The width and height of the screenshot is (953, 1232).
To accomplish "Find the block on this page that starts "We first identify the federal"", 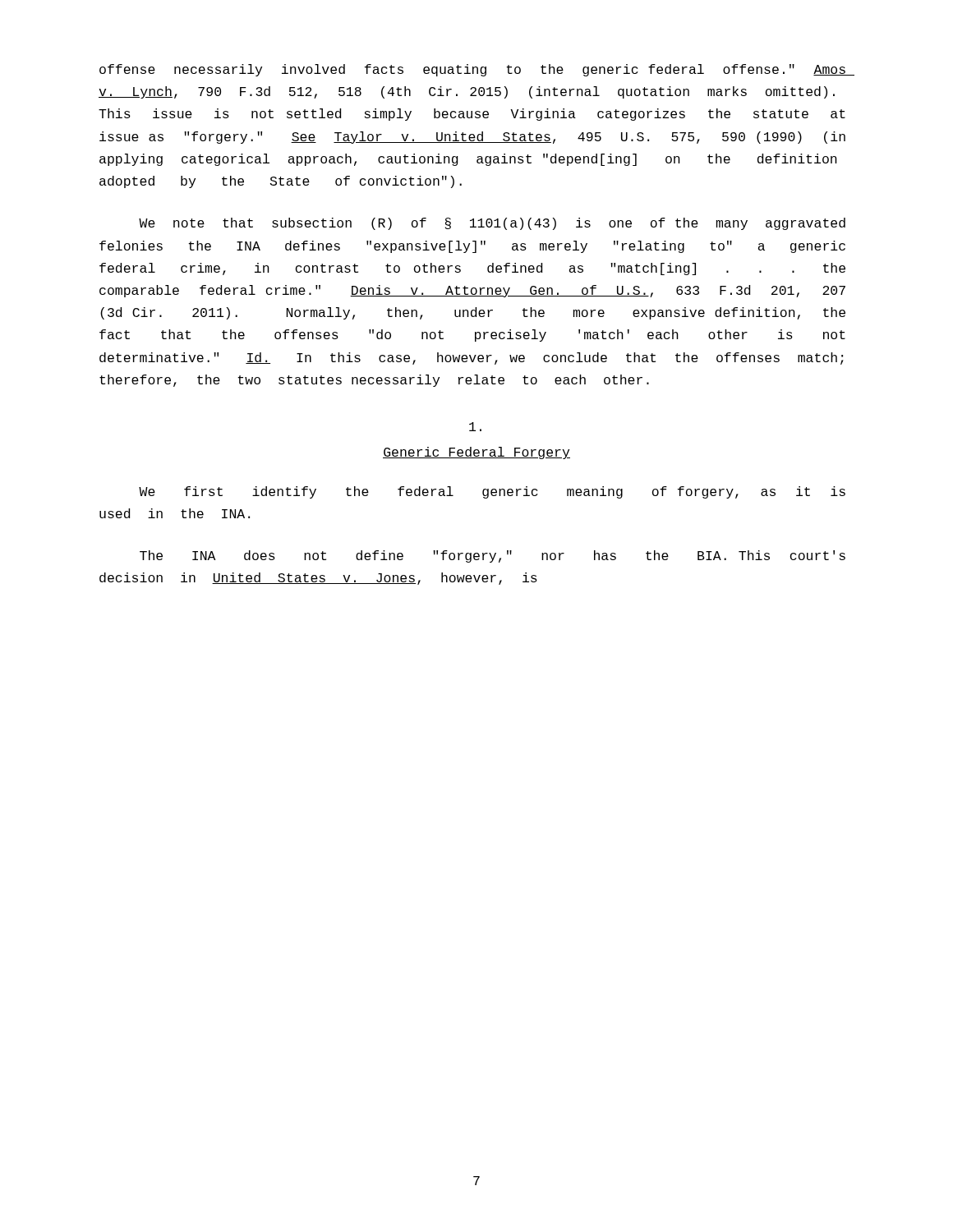I will [x=476, y=503].
